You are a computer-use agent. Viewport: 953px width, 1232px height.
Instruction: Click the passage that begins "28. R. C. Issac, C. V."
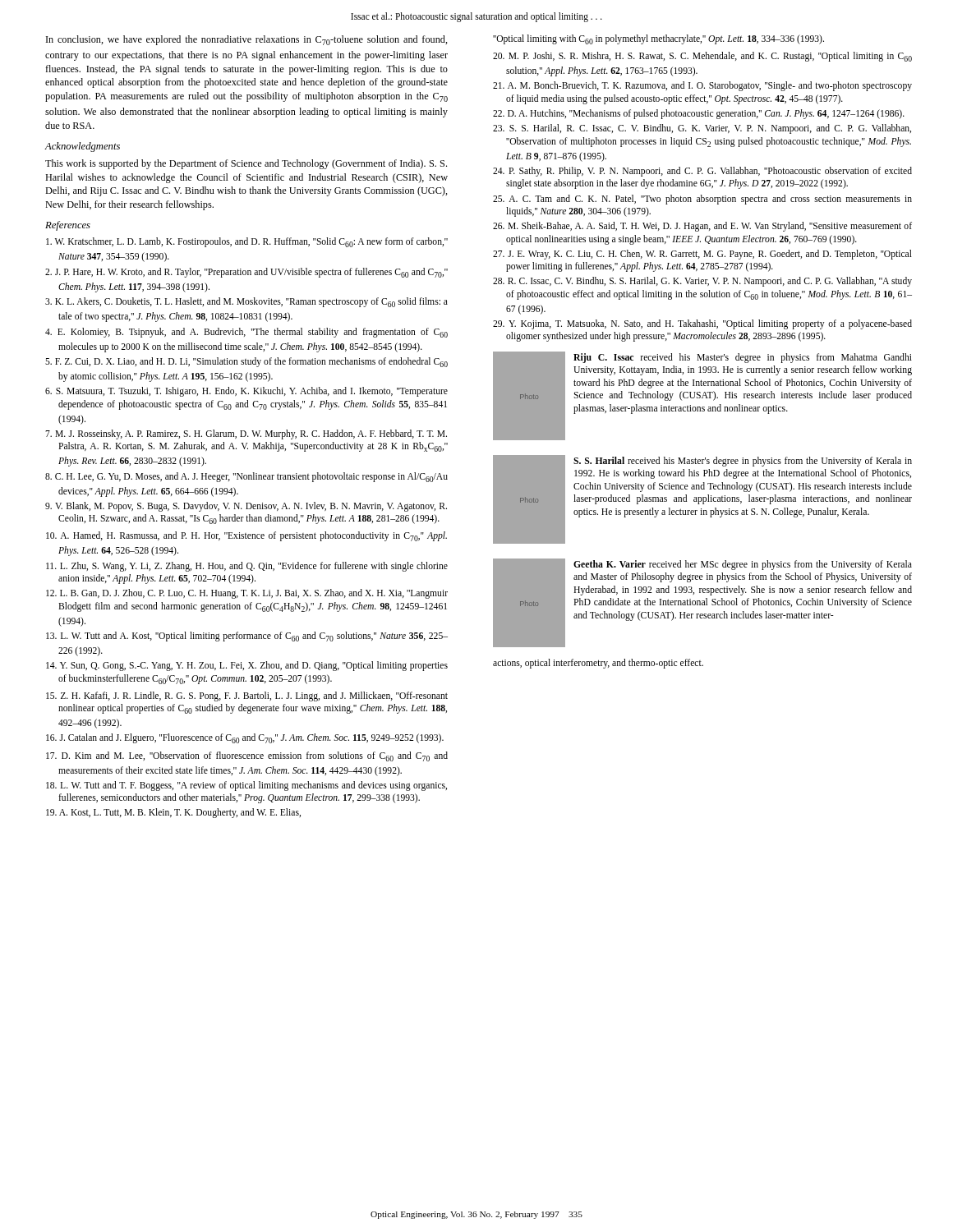[x=702, y=295]
